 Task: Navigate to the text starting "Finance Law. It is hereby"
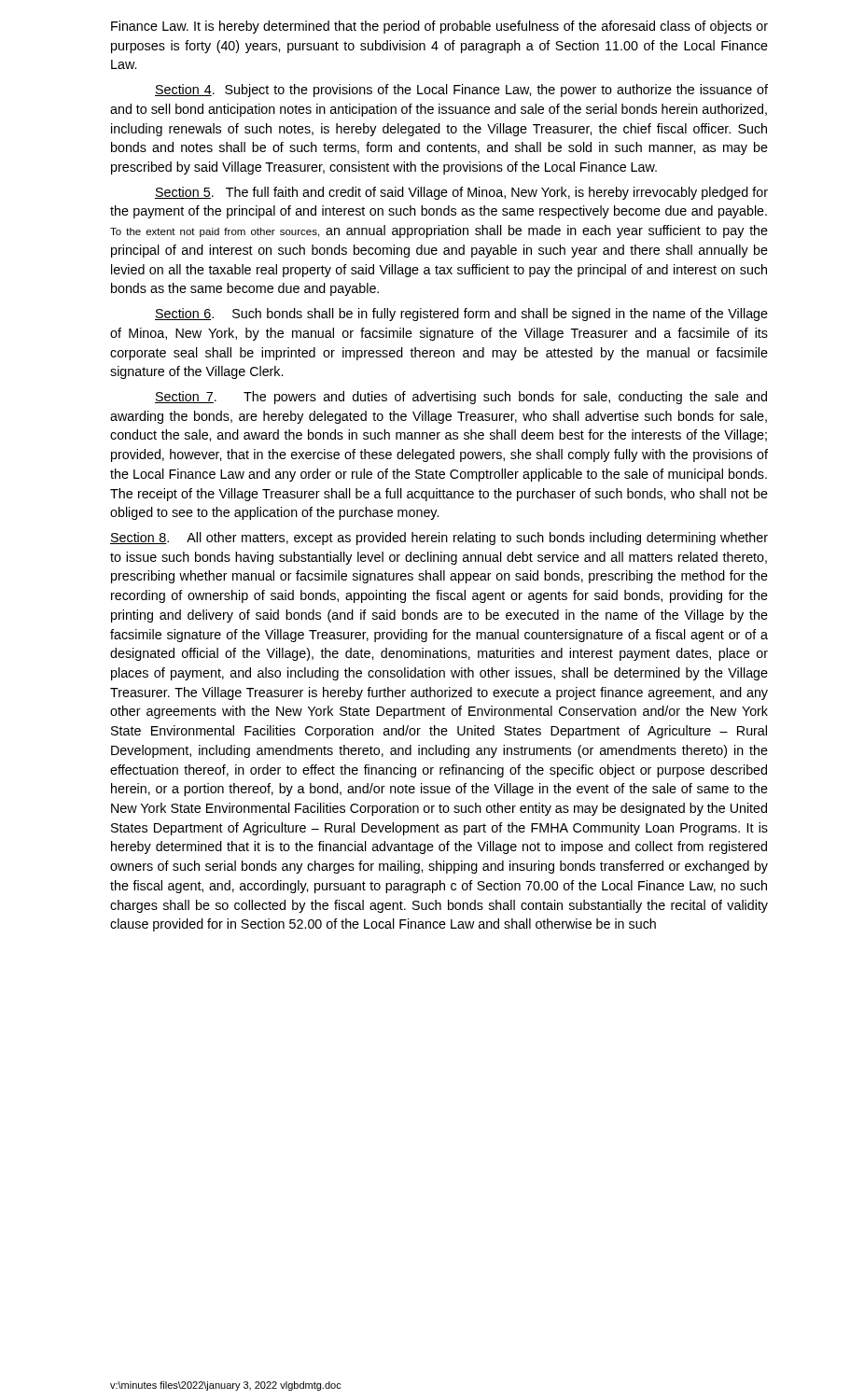point(439,46)
